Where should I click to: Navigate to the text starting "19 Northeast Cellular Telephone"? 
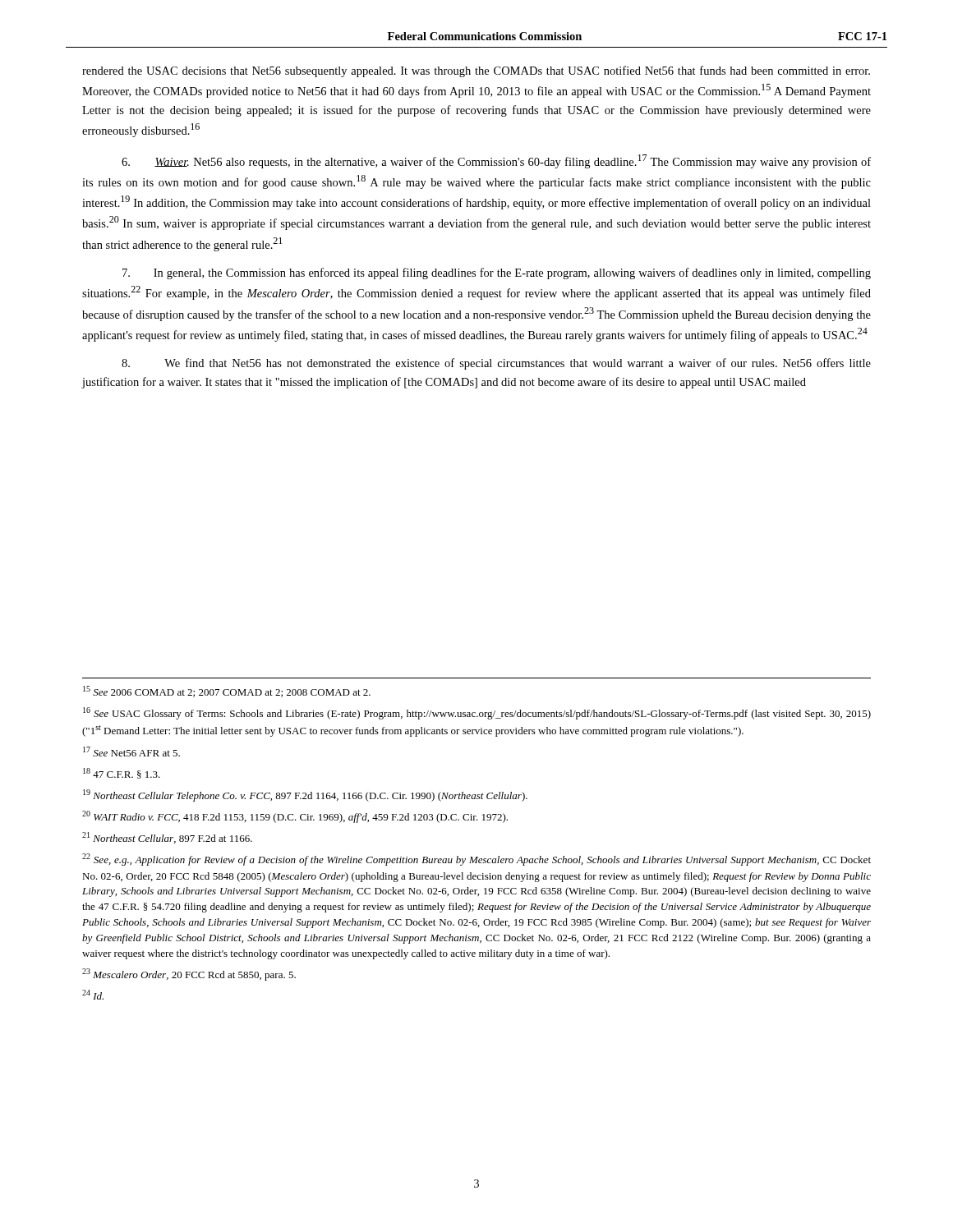coord(476,795)
